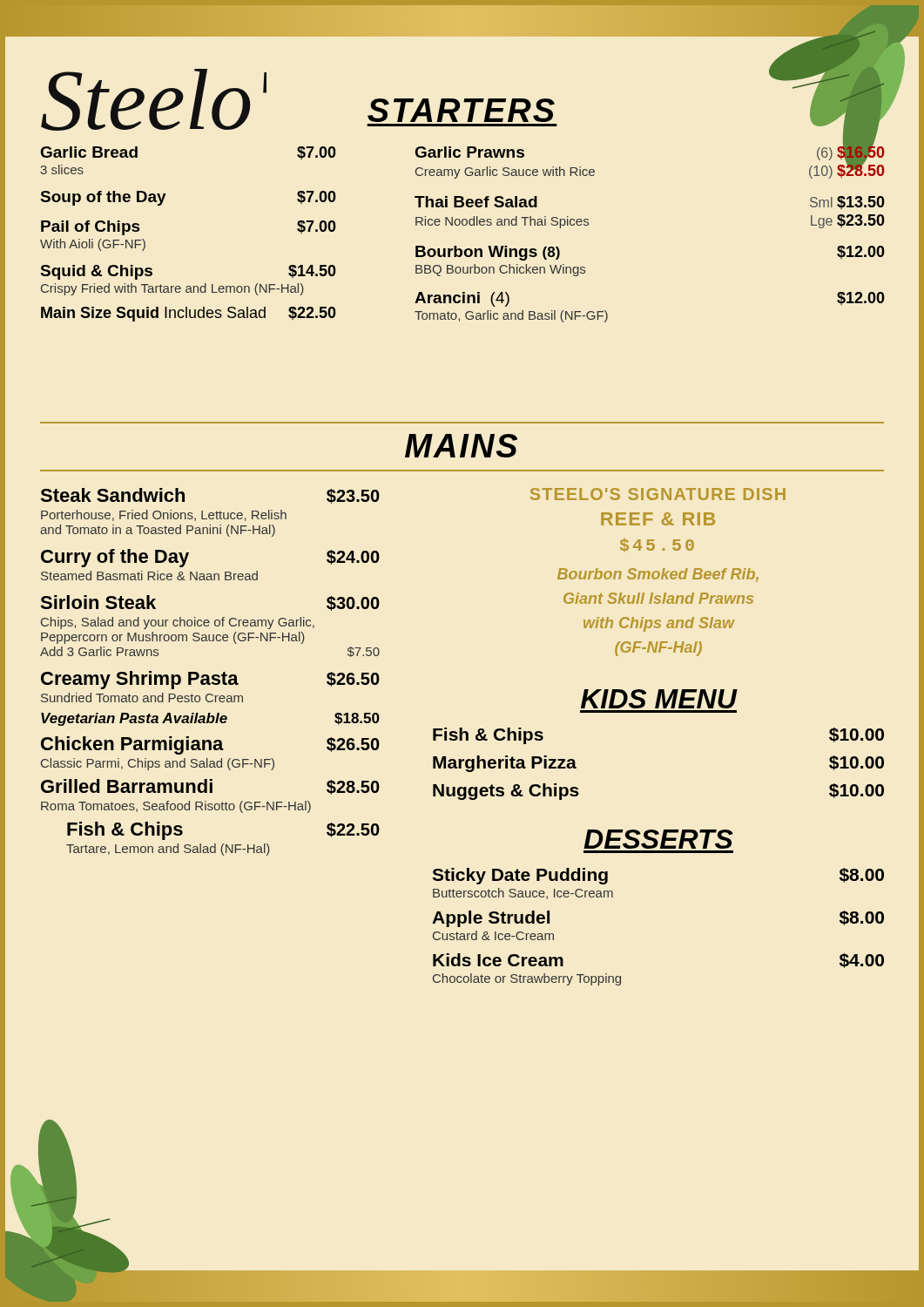Locate the block of text that opens with "Curry of the Day $24.00 Steamed"
This screenshot has height=1307, width=924.
point(210,564)
